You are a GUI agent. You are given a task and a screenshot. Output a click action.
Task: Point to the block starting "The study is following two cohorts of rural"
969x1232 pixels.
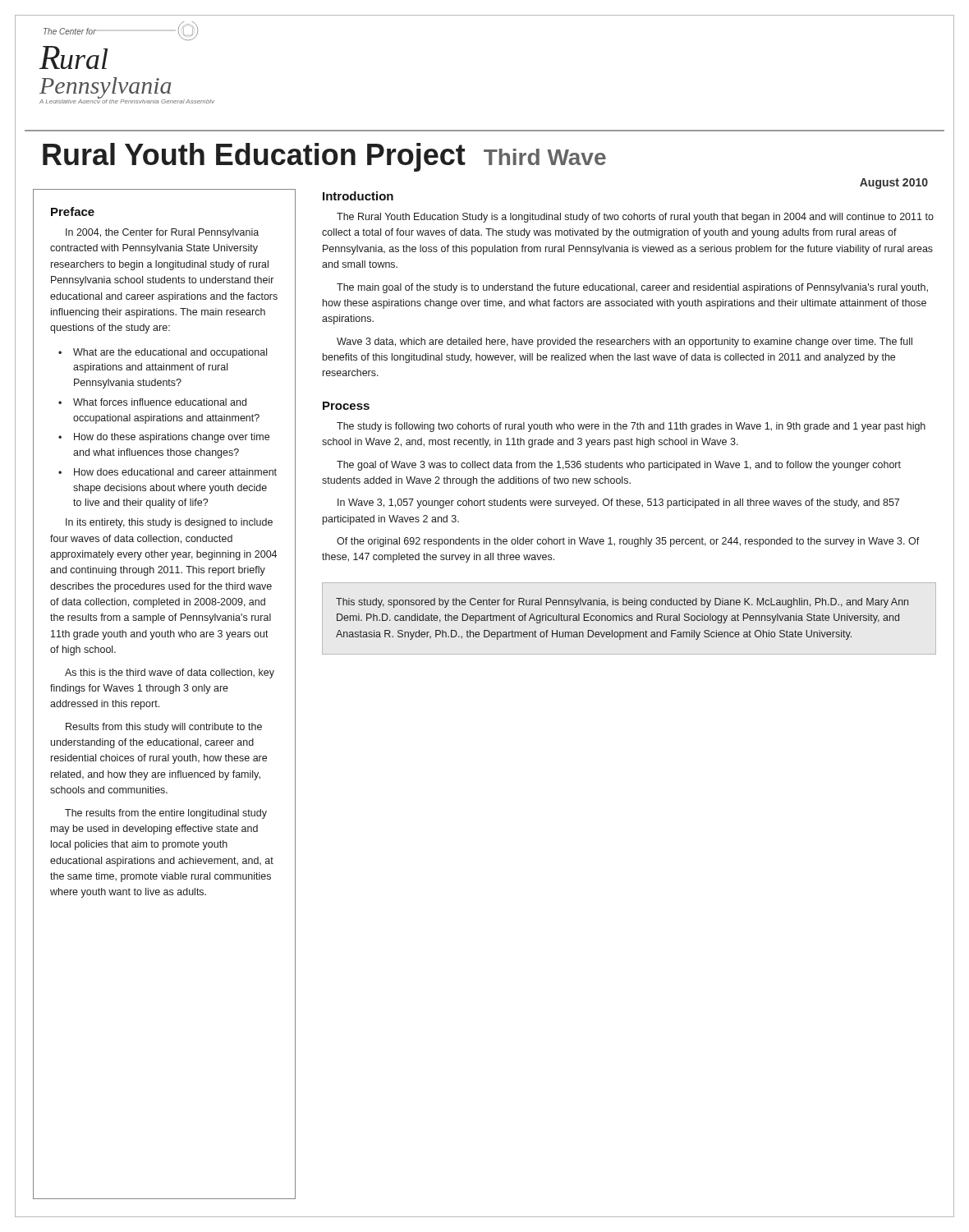(x=629, y=492)
